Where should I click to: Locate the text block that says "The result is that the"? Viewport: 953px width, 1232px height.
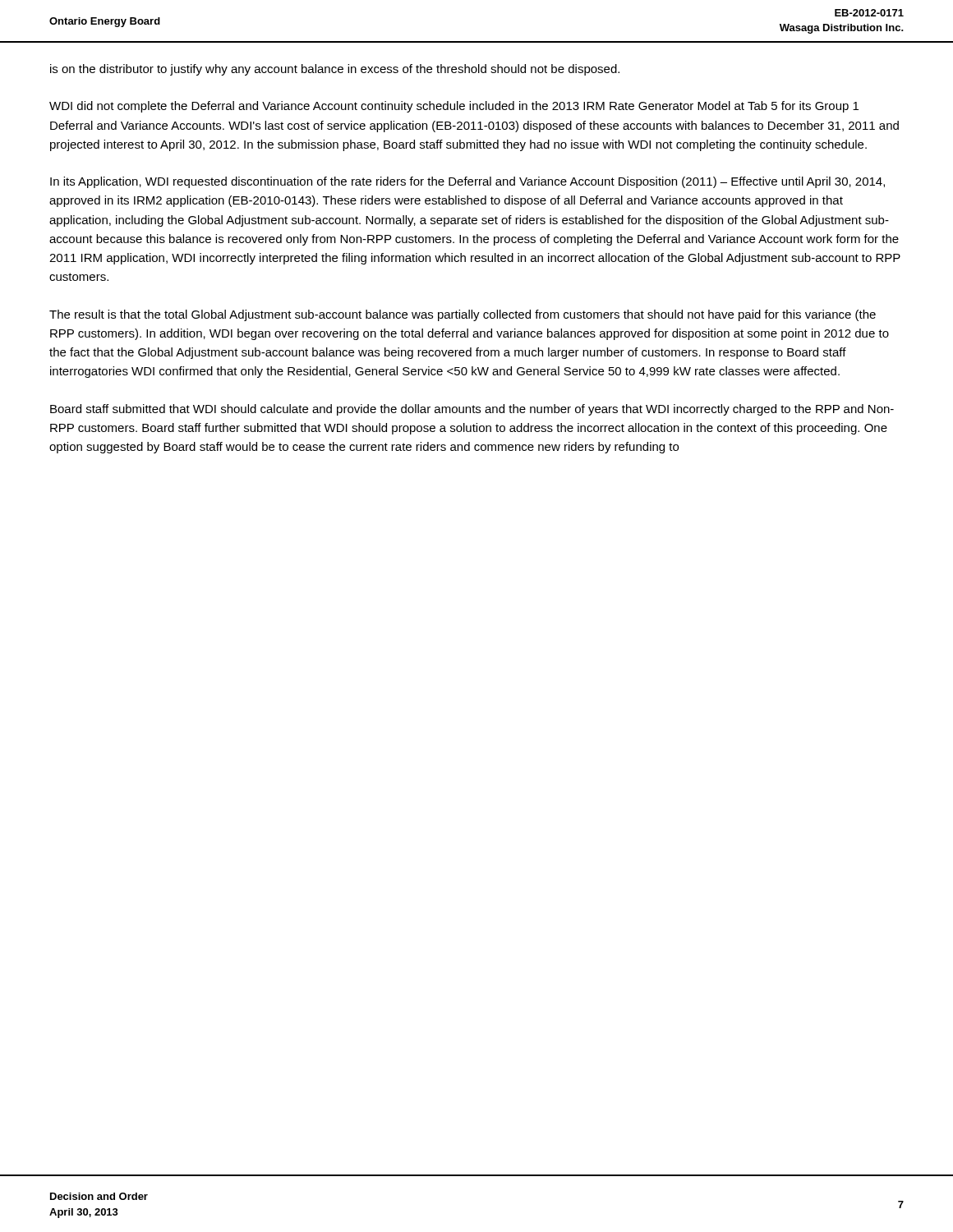click(469, 342)
